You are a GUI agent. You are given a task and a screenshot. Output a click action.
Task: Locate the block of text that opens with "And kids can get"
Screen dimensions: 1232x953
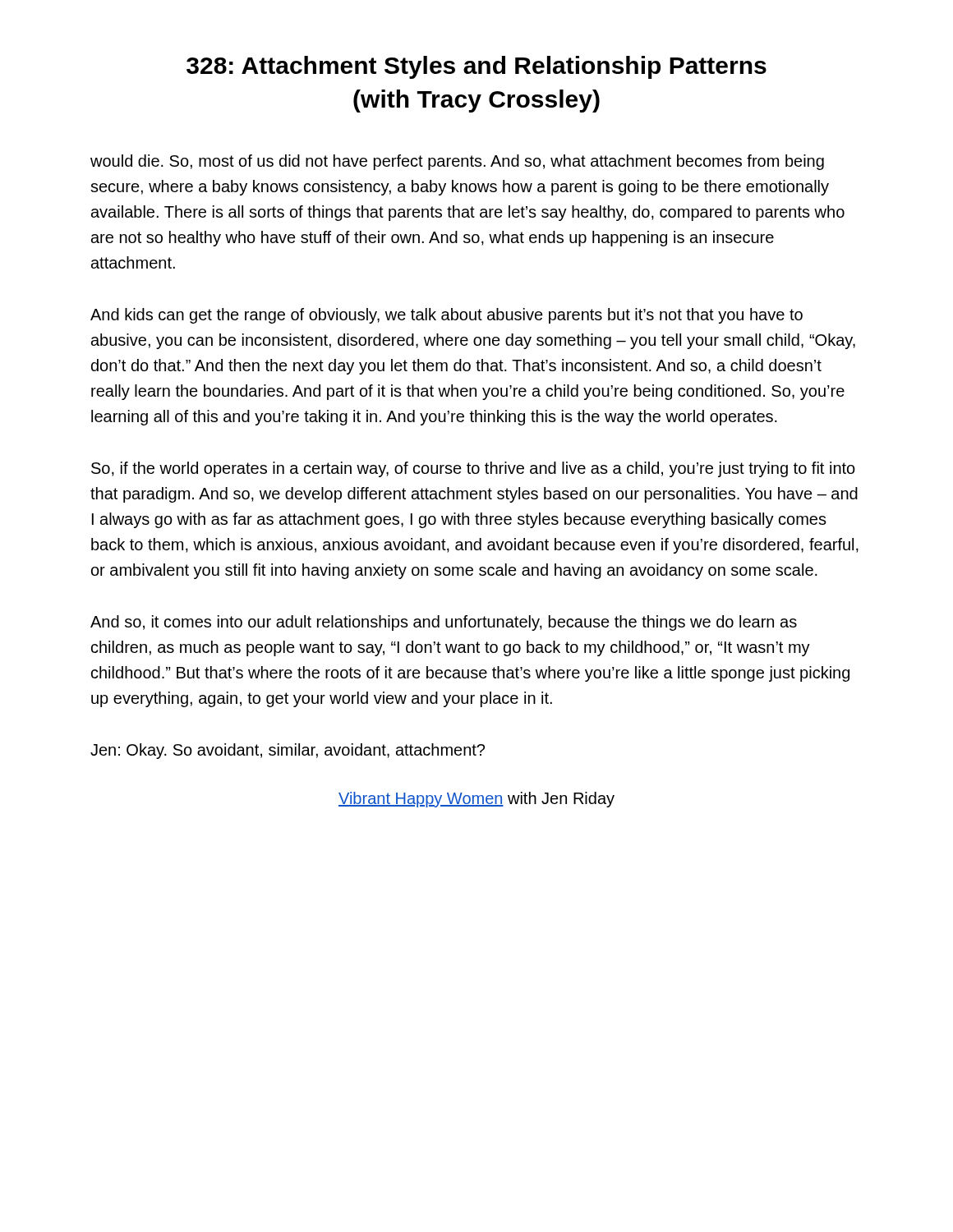coord(473,365)
